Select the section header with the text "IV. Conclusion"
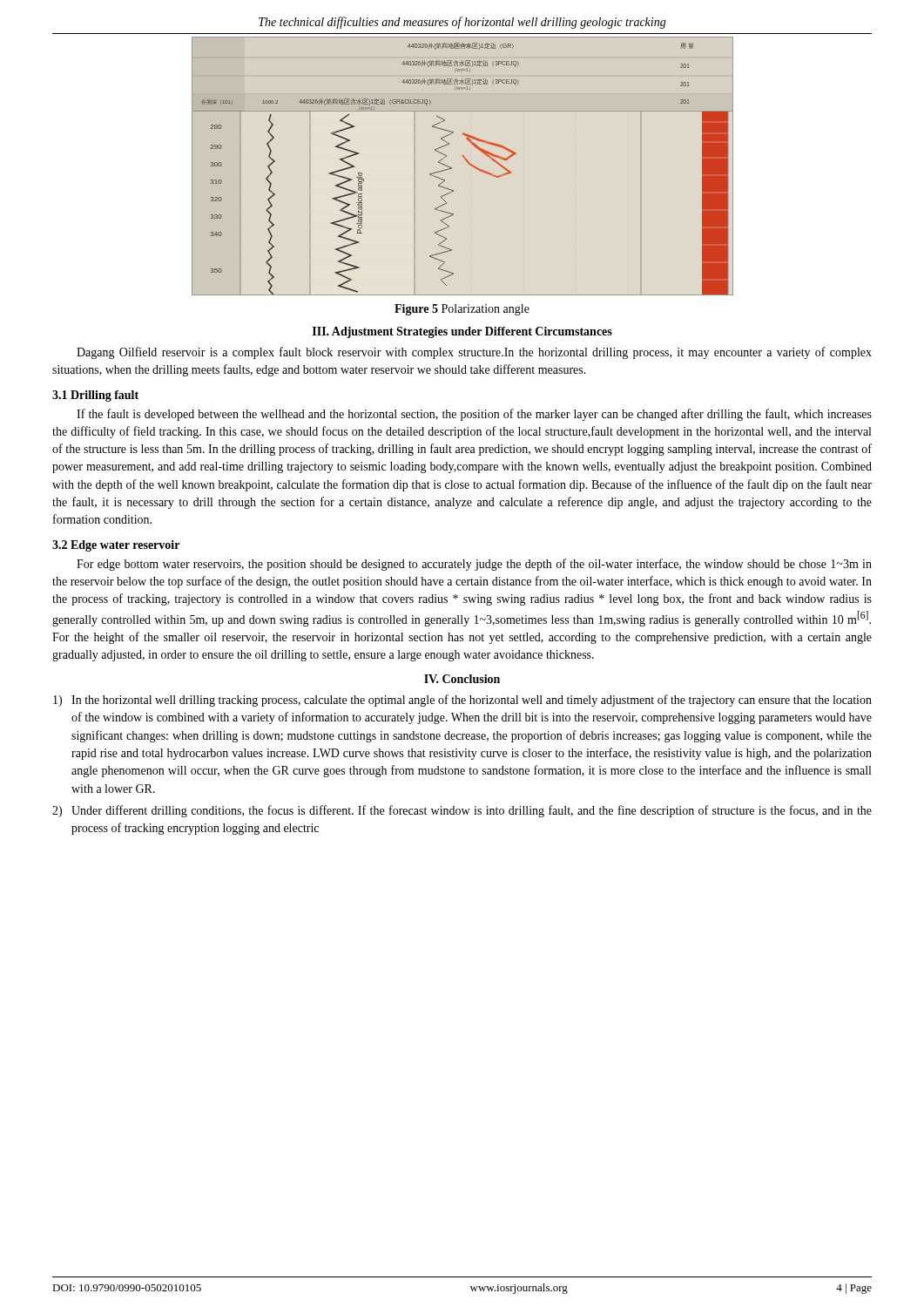The width and height of the screenshot is (924, 1307). point(462,679)
